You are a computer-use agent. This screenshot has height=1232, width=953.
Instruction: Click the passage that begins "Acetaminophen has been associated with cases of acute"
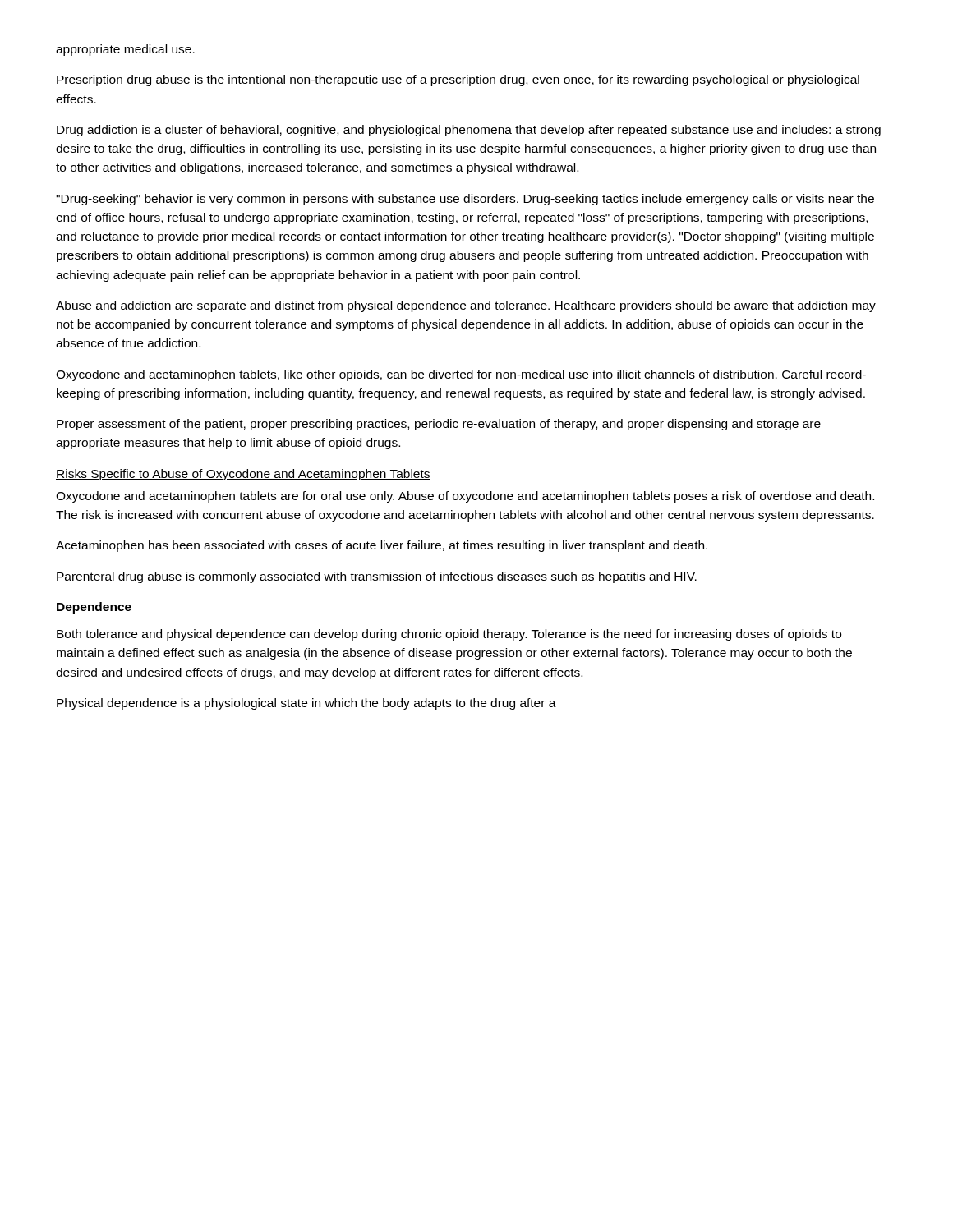(382, 545)
